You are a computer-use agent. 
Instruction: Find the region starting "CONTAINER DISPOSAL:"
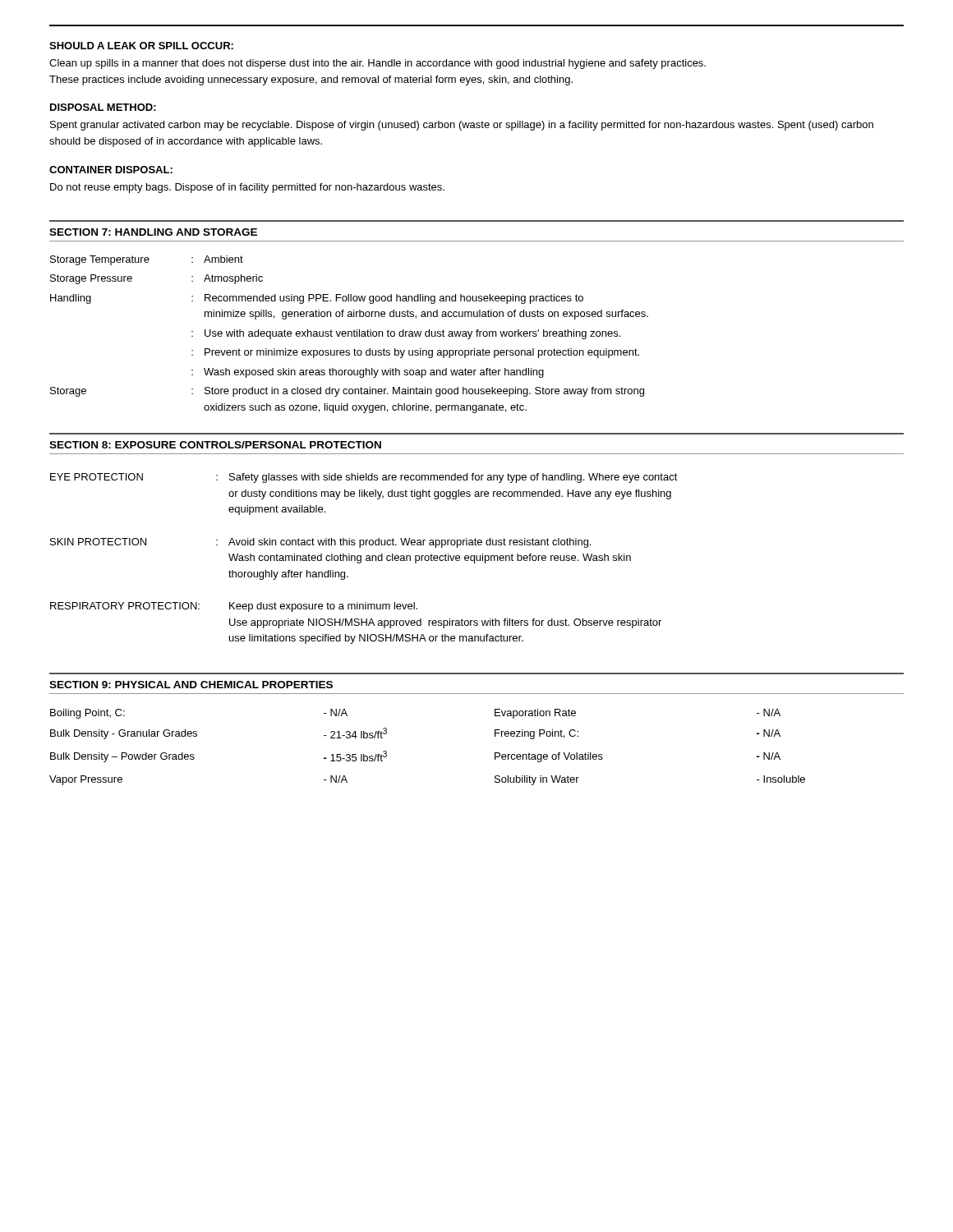[x=111, y=169]
